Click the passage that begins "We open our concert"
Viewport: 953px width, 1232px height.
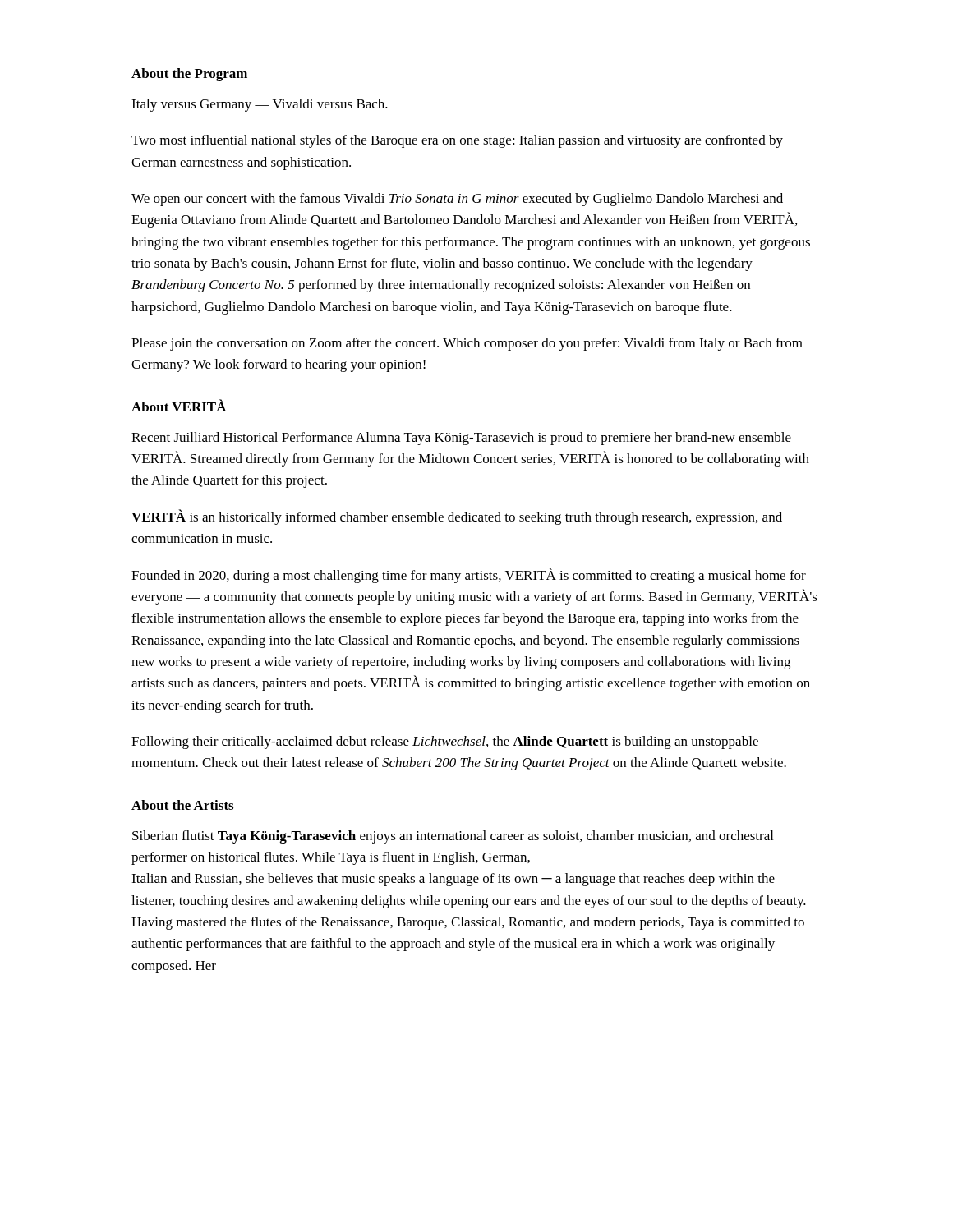[471, 252]
